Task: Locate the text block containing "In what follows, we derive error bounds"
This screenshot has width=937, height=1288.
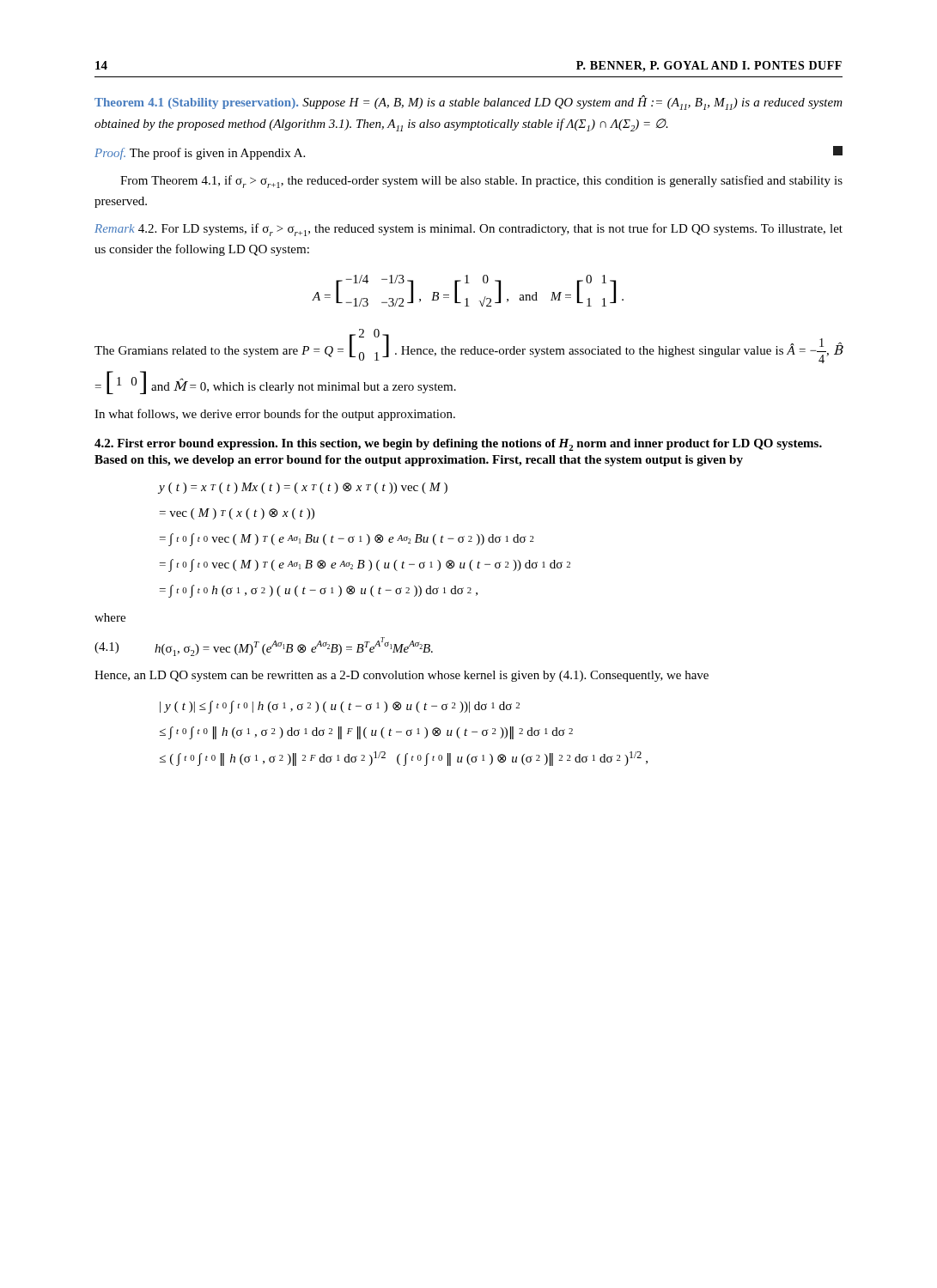Action: 275,415
